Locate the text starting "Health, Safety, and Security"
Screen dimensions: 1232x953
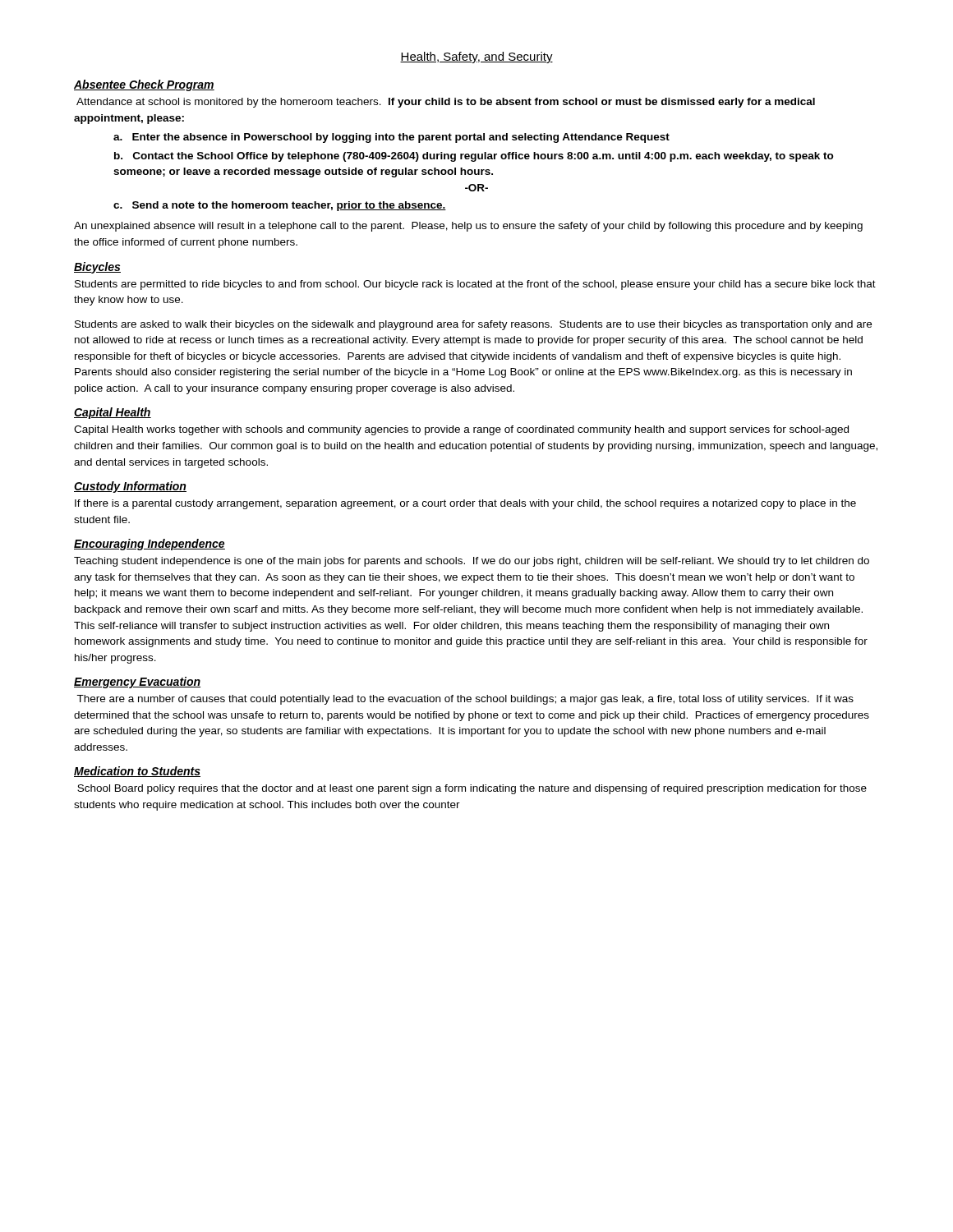476,56
